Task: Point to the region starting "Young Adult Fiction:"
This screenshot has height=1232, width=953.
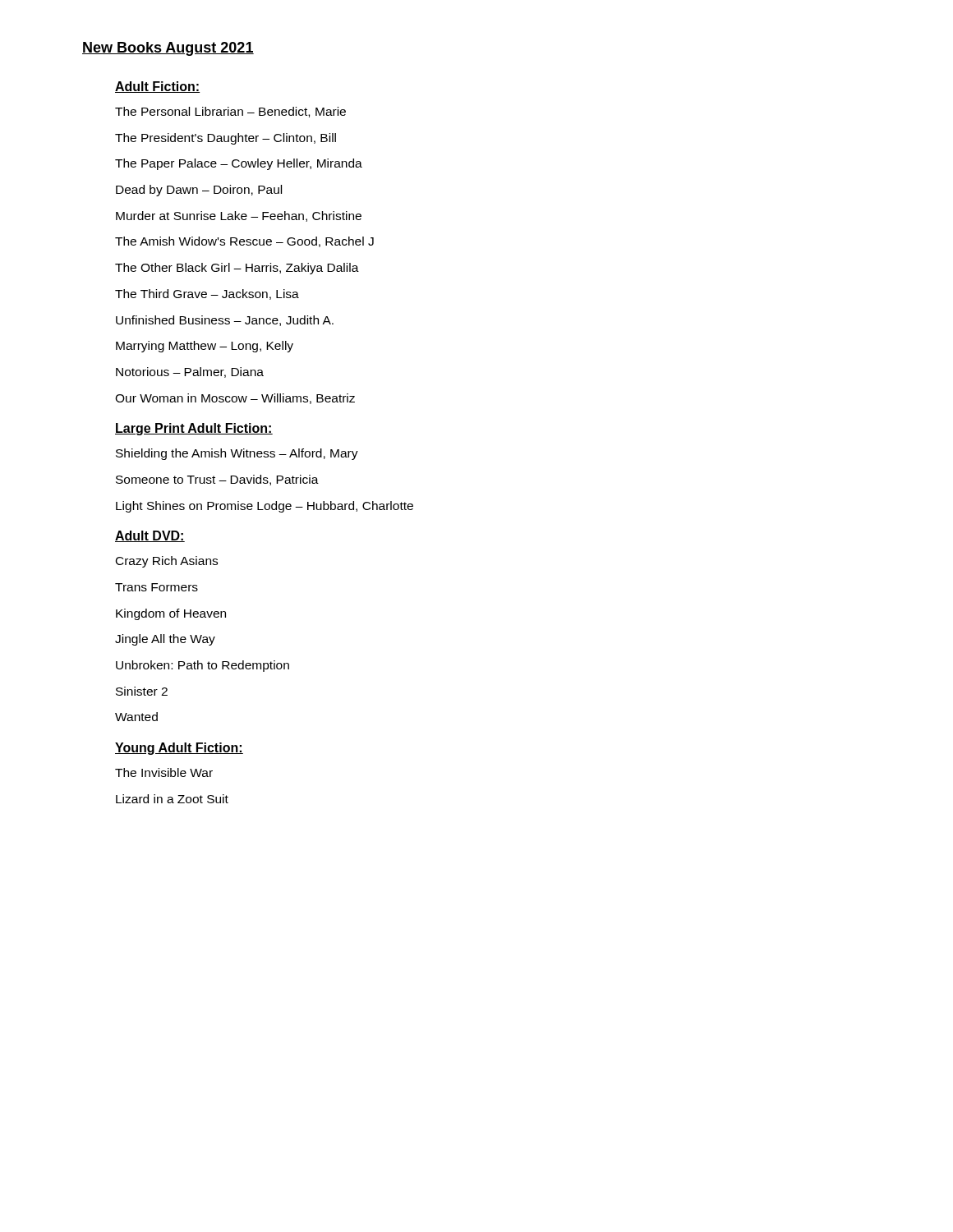Action: click(x=179, y=748)
